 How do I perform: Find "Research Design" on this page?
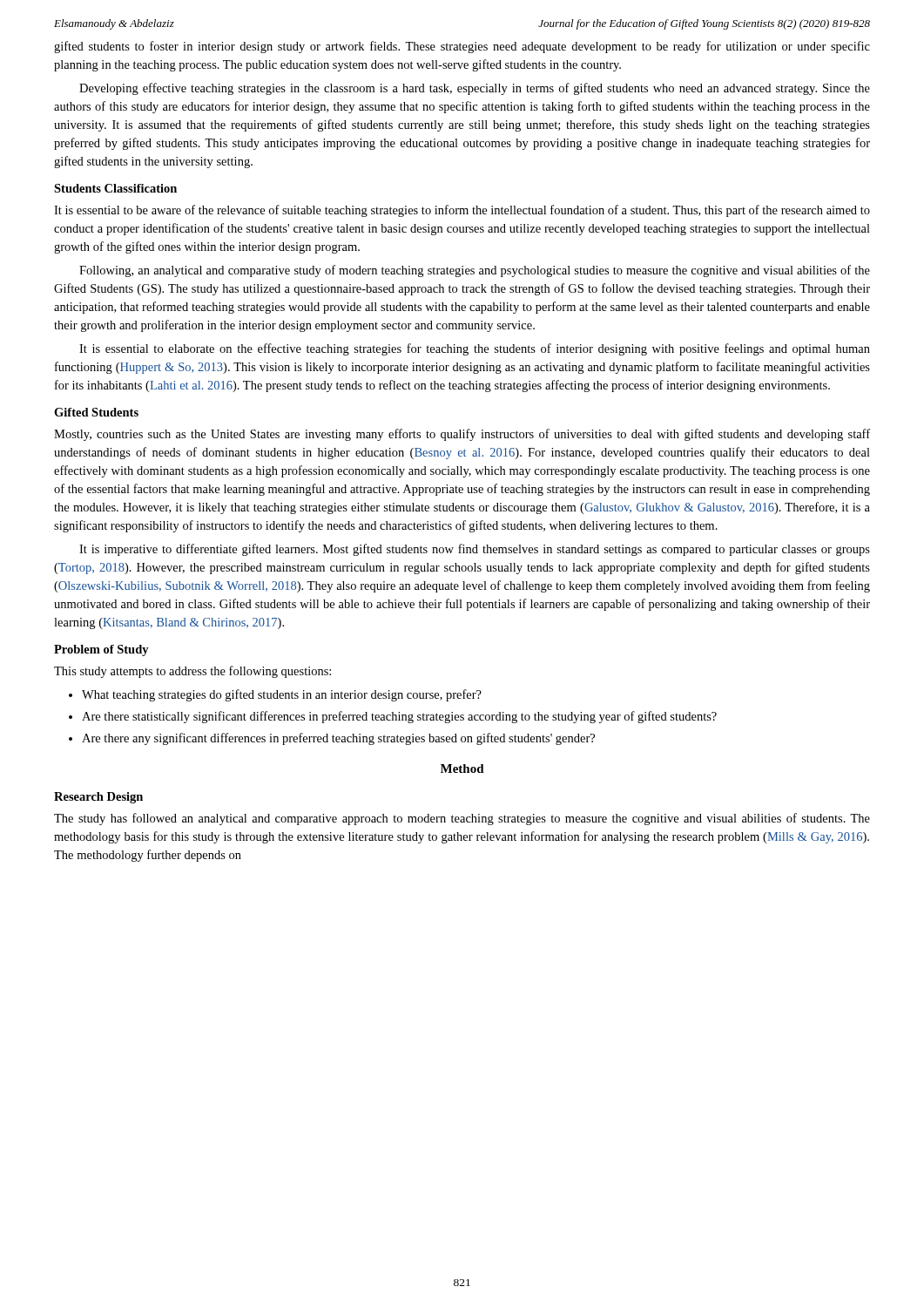pos(98,798)
